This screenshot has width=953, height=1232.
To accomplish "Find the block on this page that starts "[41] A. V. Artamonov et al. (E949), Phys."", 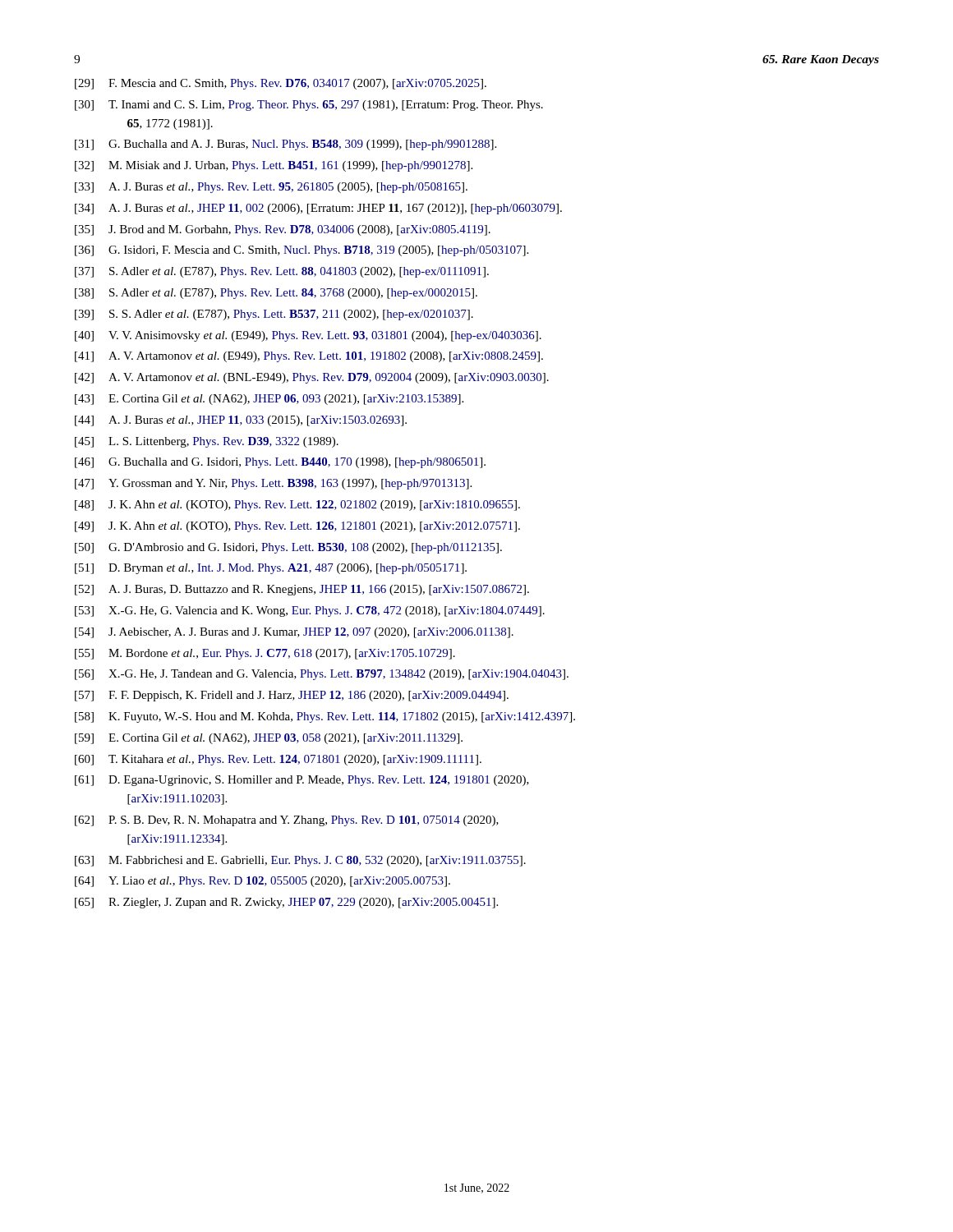I will click(x=476, y=356).
